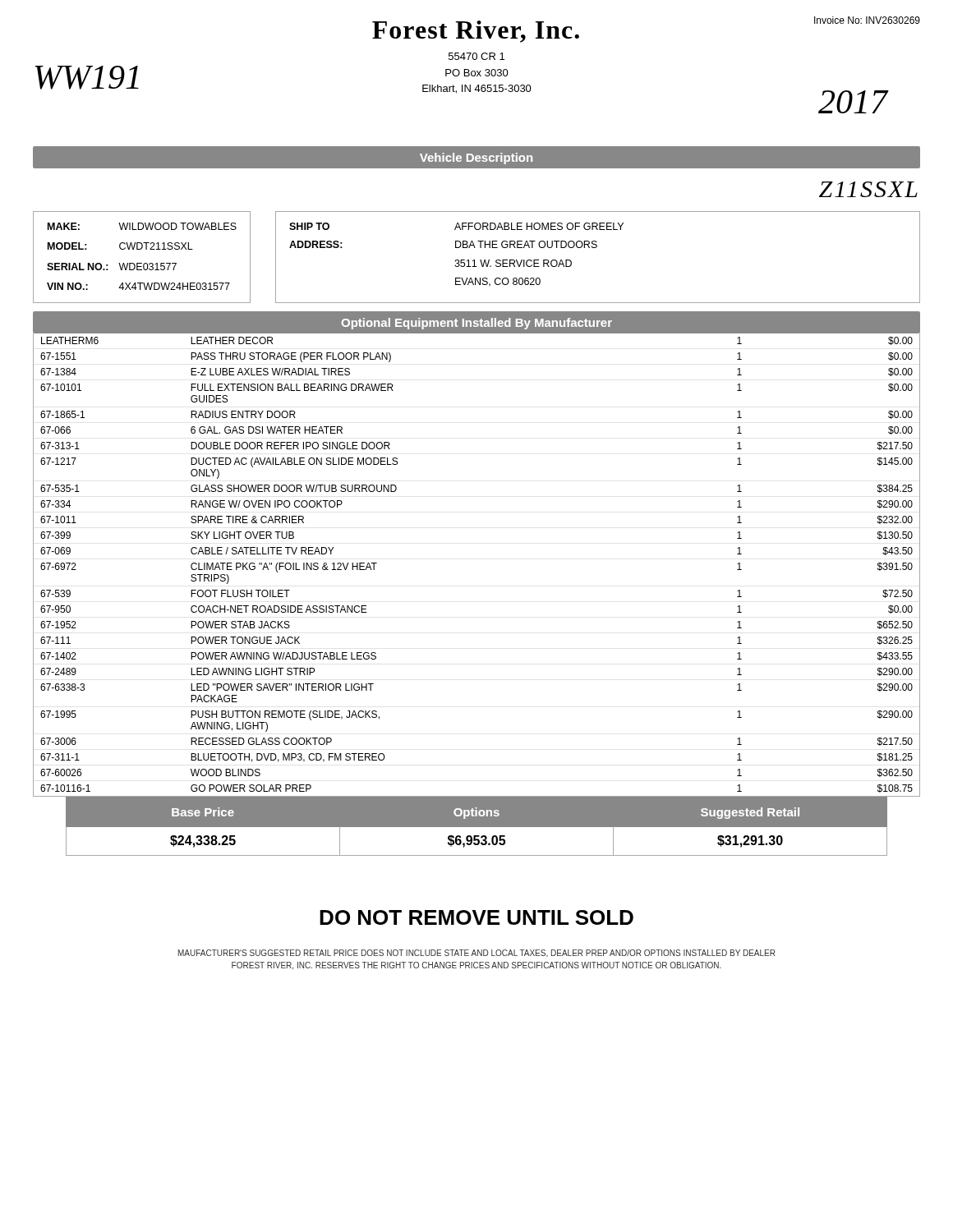
Task: Where does it say "Vehicle Description"?
Action: click(x=476, y=157)
